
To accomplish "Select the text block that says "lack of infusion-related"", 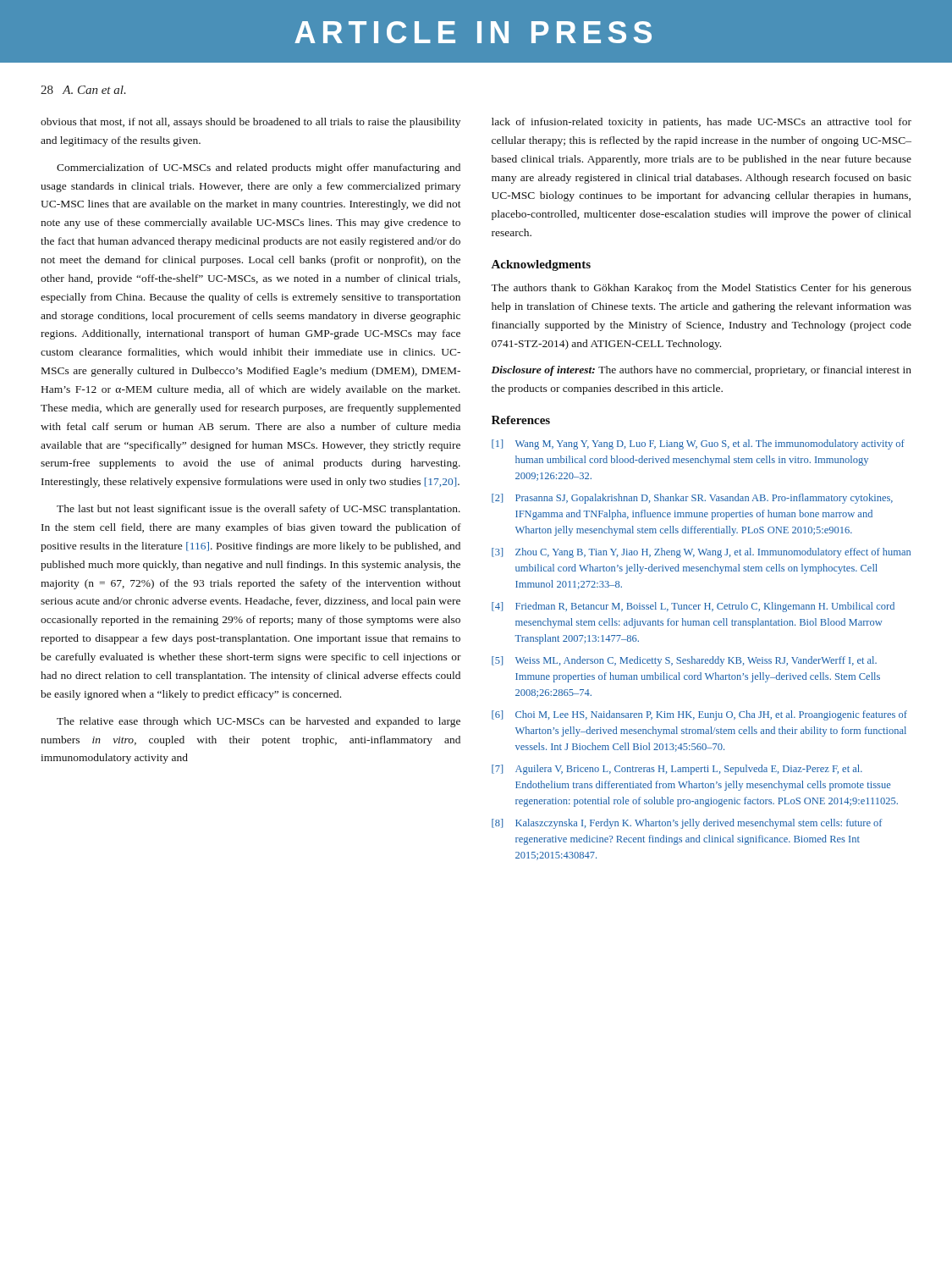I will [x=701, y=177].
